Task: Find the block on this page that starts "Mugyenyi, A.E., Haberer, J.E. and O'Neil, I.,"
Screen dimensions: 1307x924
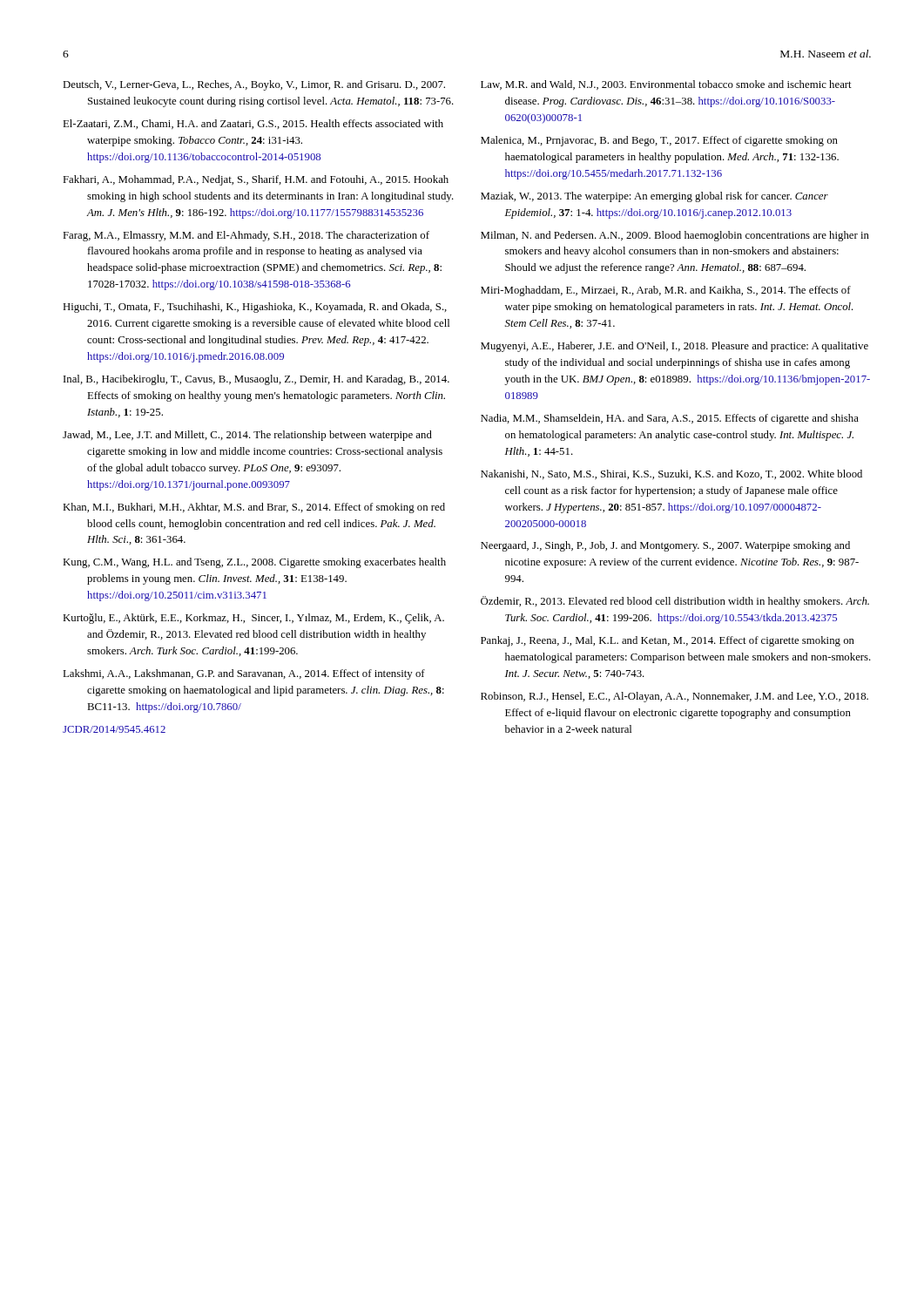Action: pos(675,371)
